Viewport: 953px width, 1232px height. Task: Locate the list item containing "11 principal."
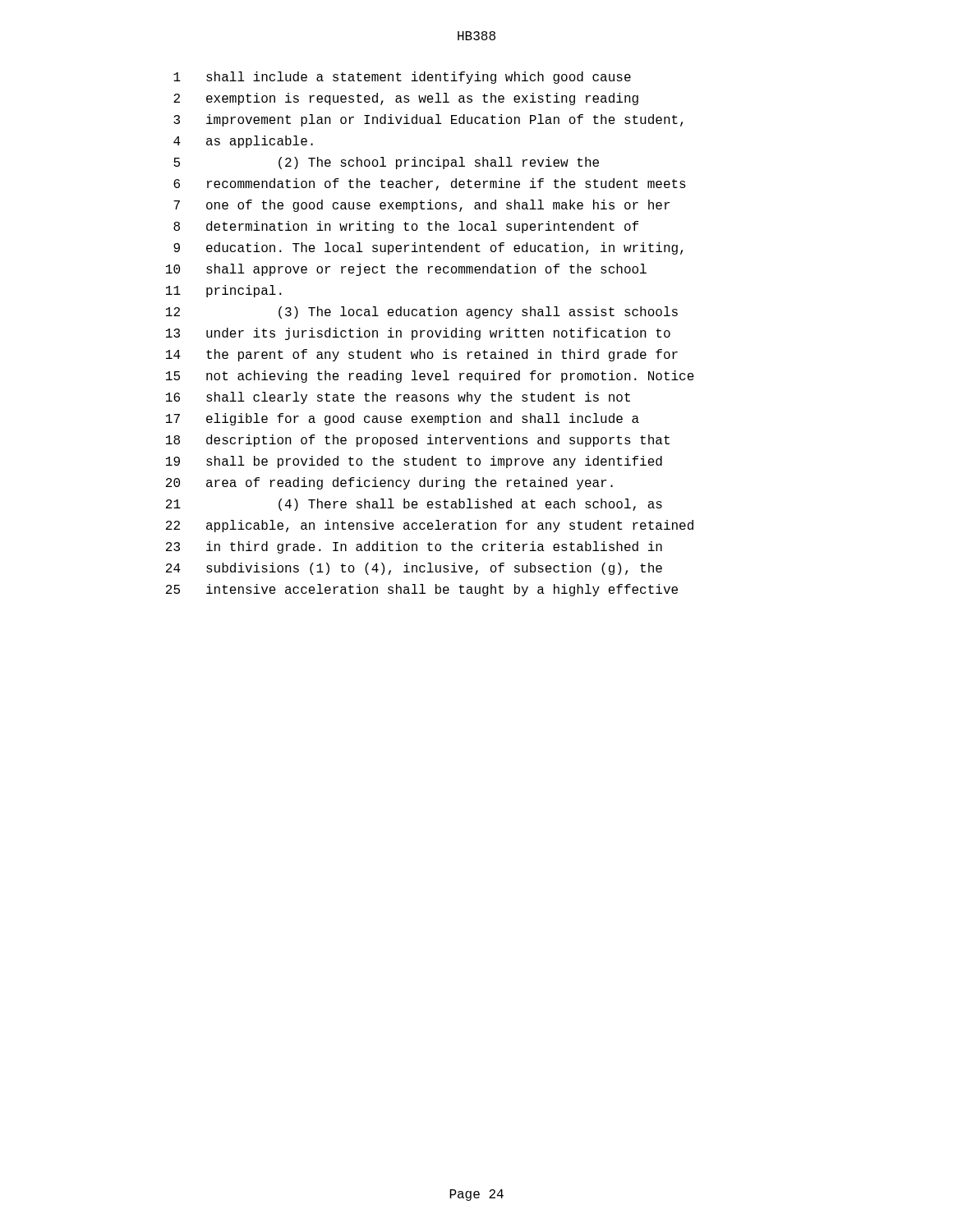pyautogui.click(x=224, y=291)
